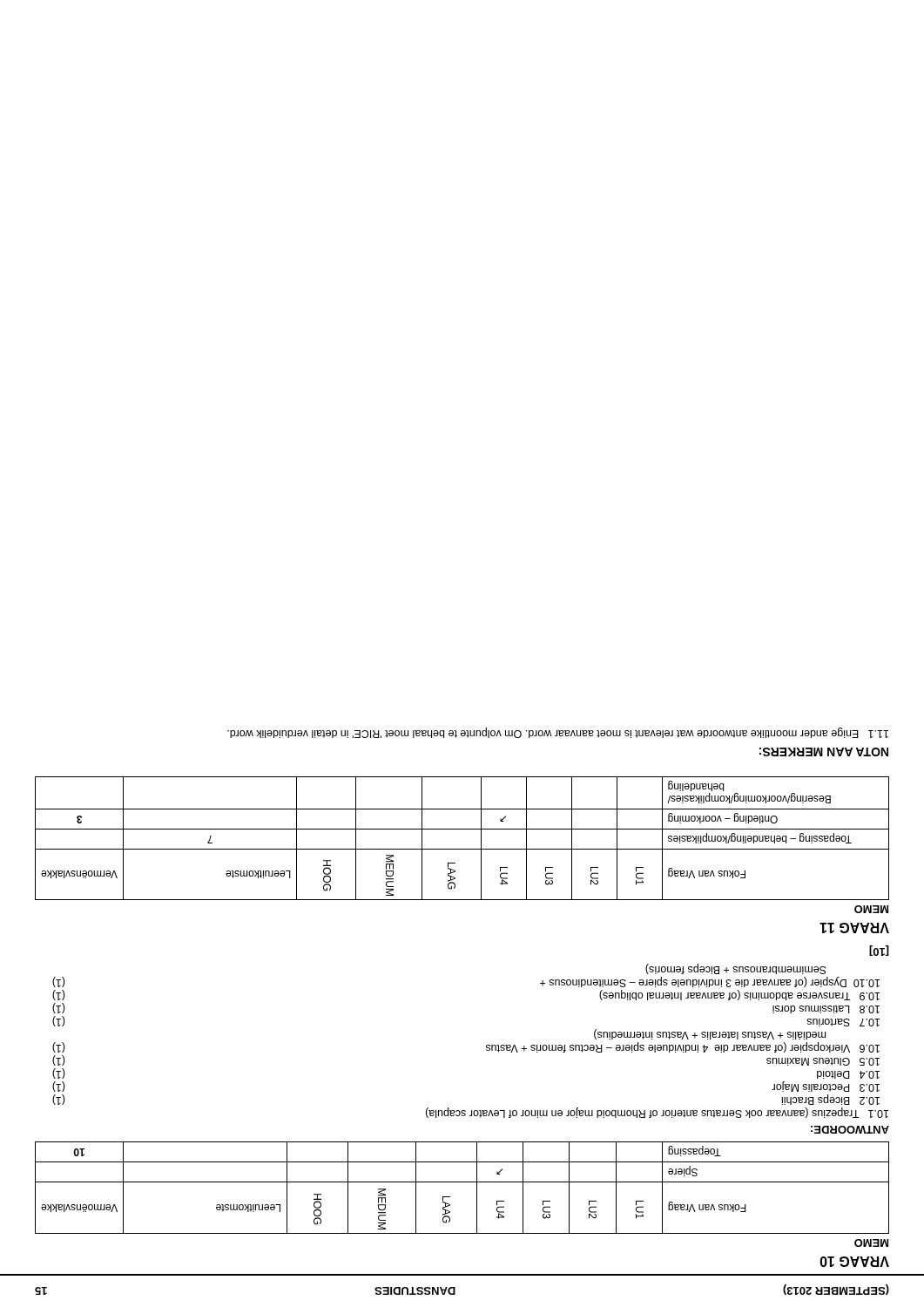The width and height of the screenshot is (924, 1307).
Task: Point to the element starting "10.7 Sartorius (1)"
Action: pos(58,1021)
